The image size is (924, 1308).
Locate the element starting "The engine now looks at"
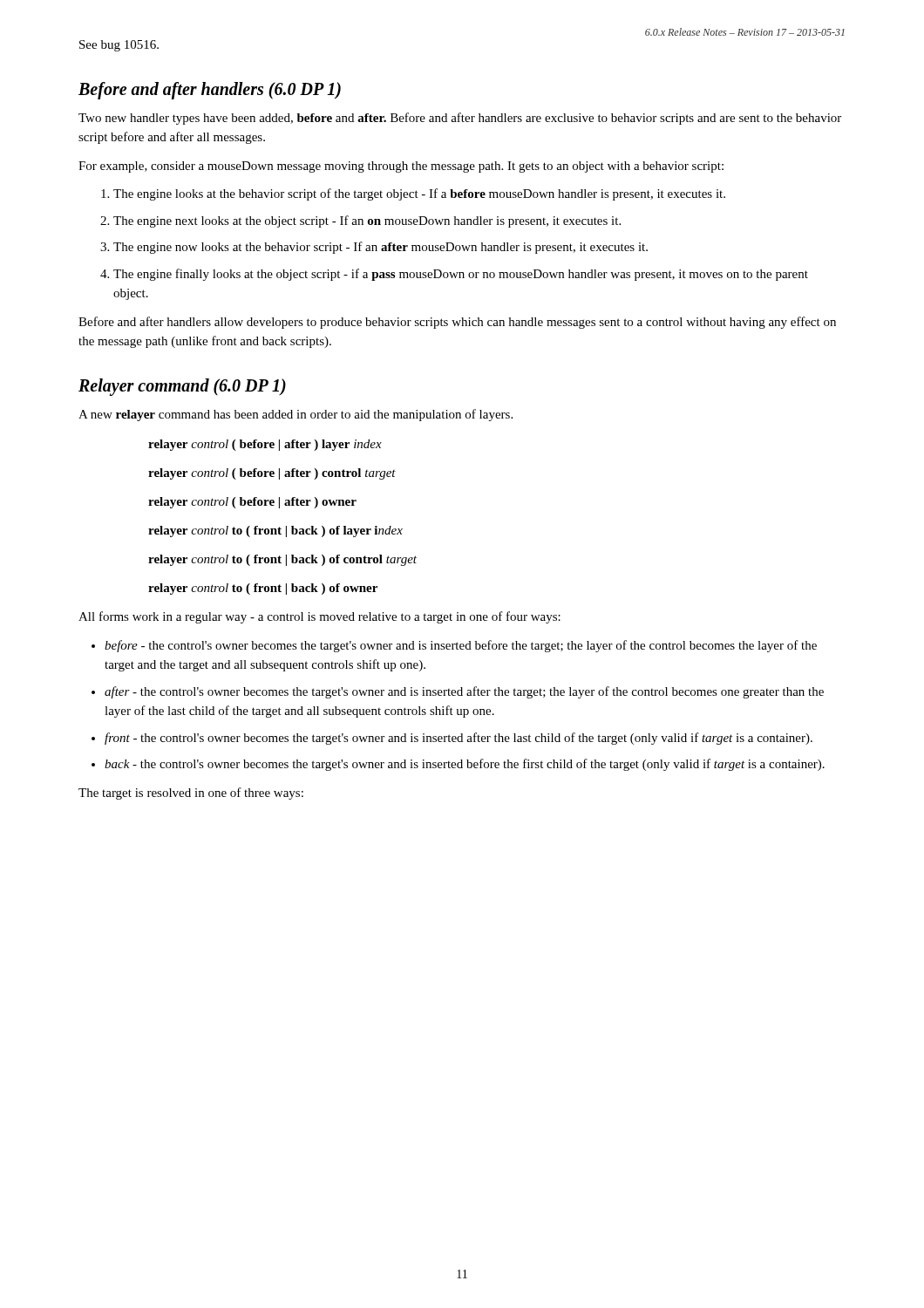[381, 247]
